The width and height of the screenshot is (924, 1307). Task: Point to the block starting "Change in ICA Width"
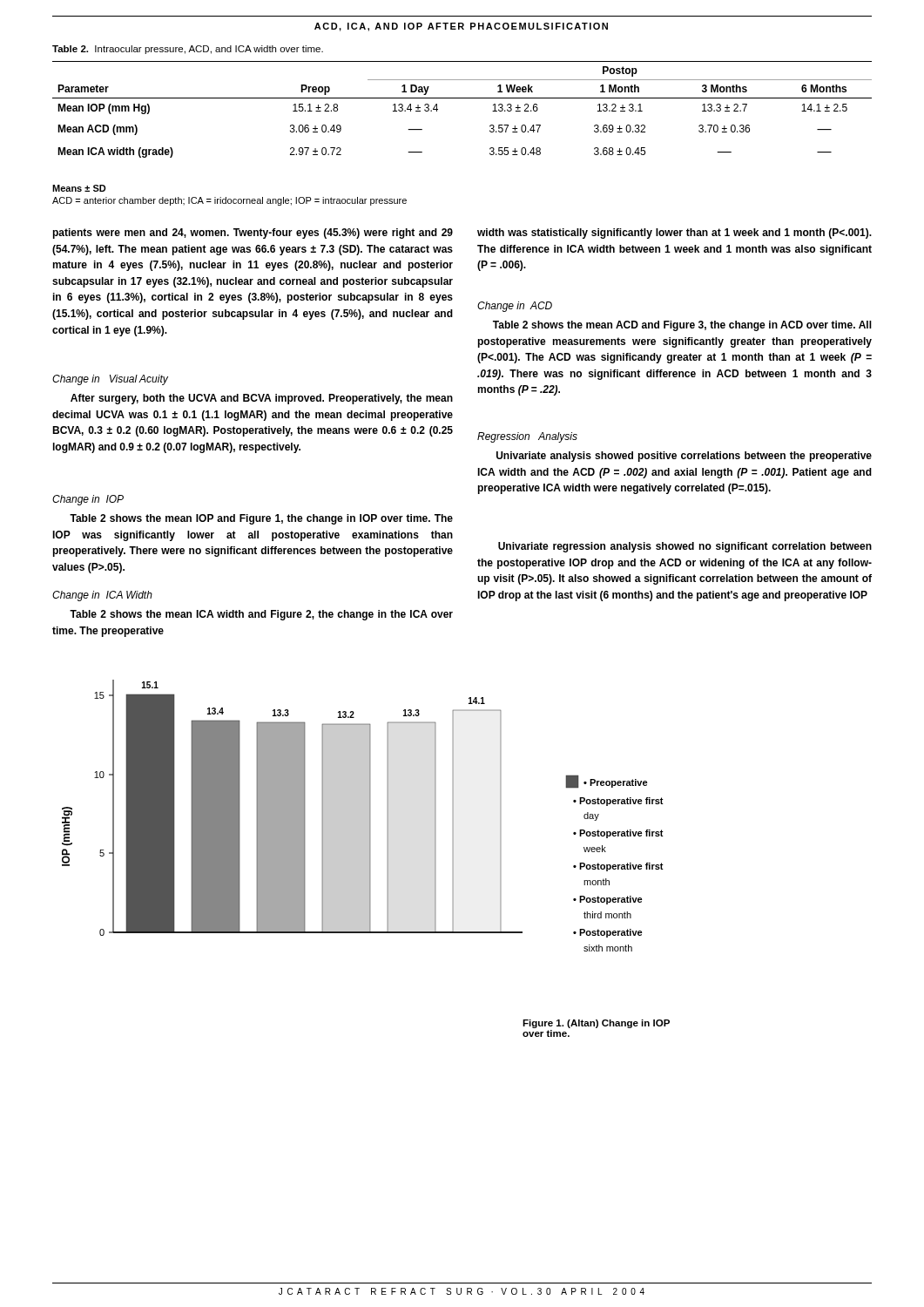(x=102, y=595)
